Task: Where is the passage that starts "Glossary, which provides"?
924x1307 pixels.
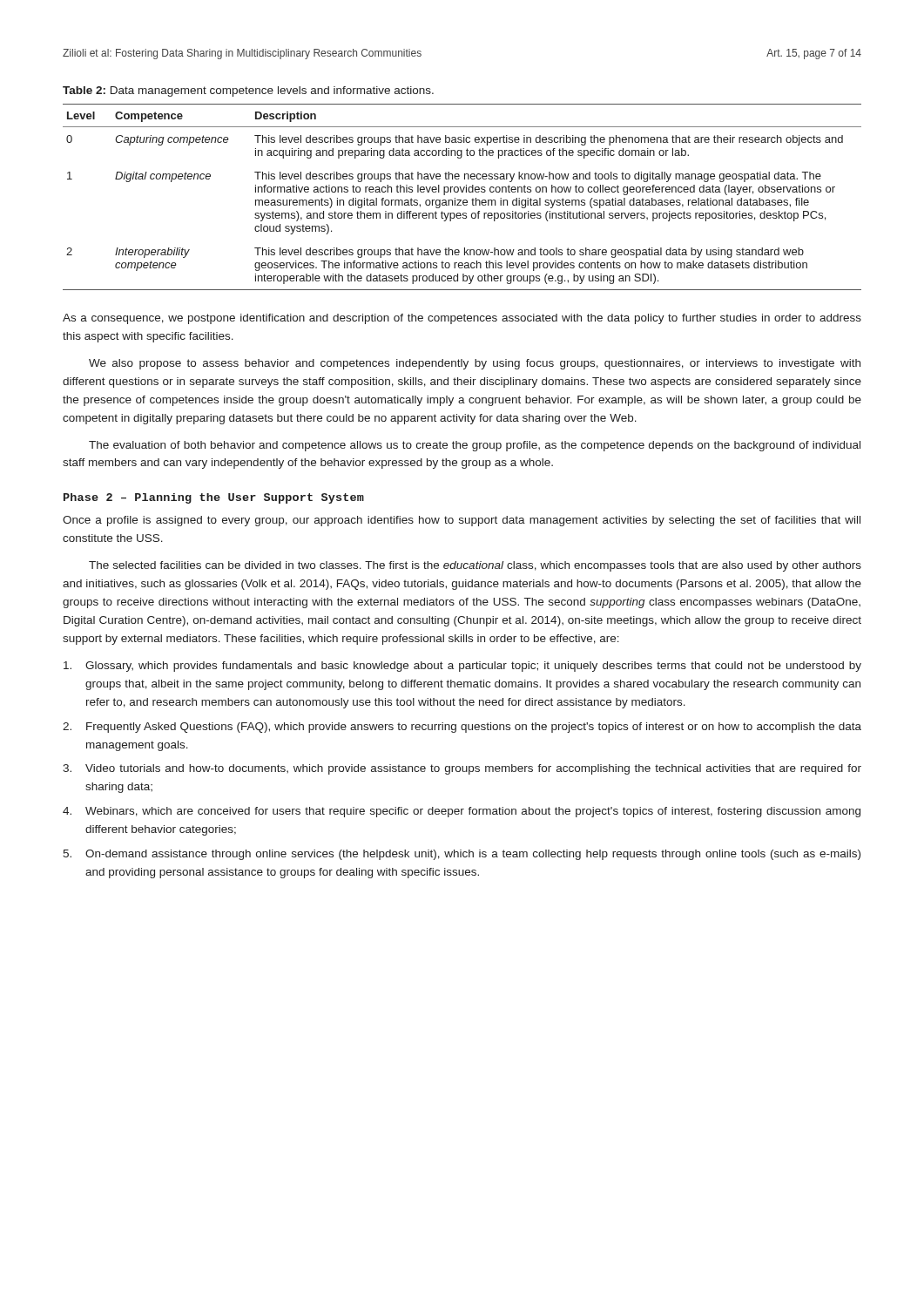Action: 462,684
